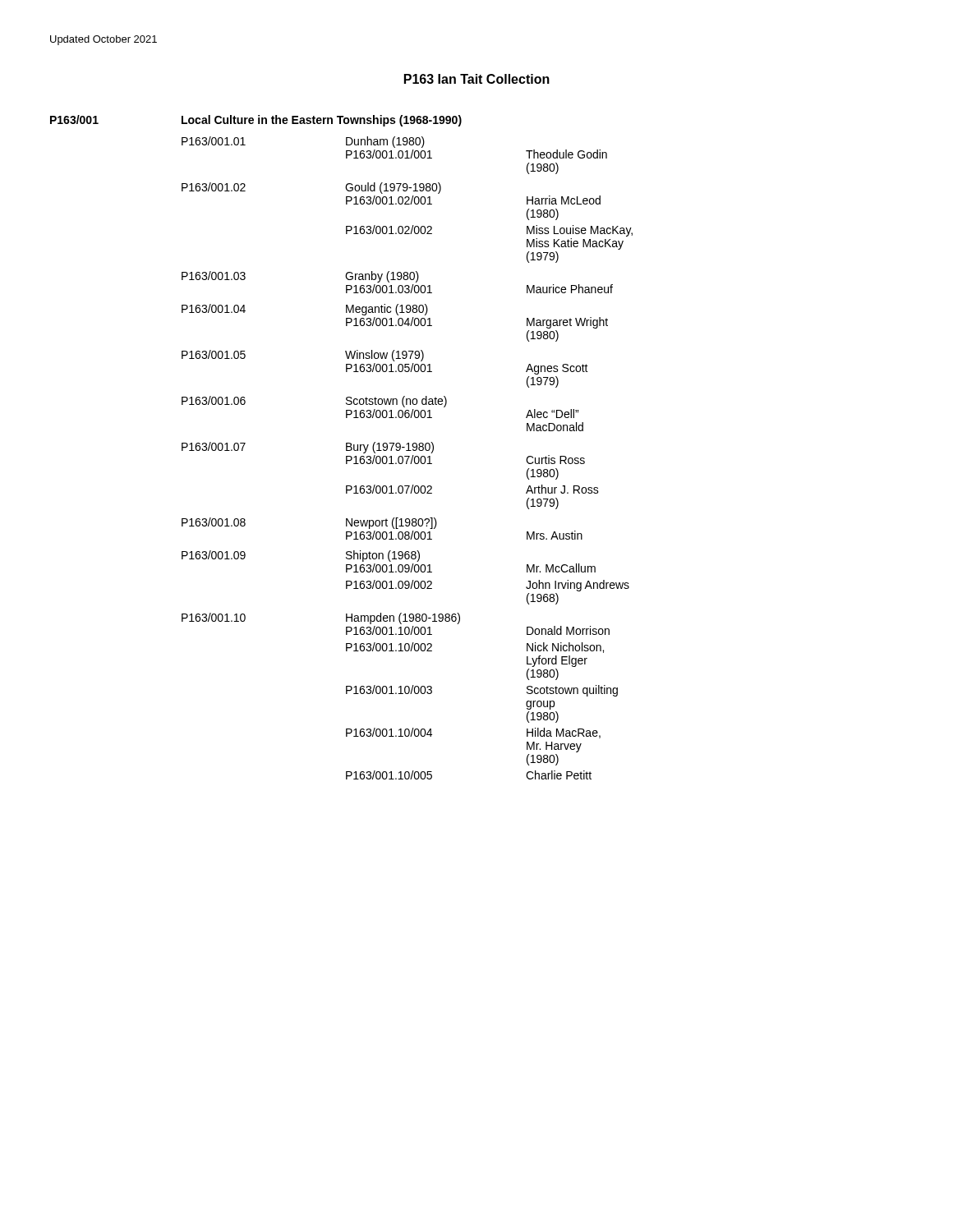Click on the list item that reads "P163/001.03 Granby (1980) P163/001.03/001 Maurice Phaneuf"
The width and height of the screenshot is (953, 1232).
pyautogui.click(x=397, y=282)
